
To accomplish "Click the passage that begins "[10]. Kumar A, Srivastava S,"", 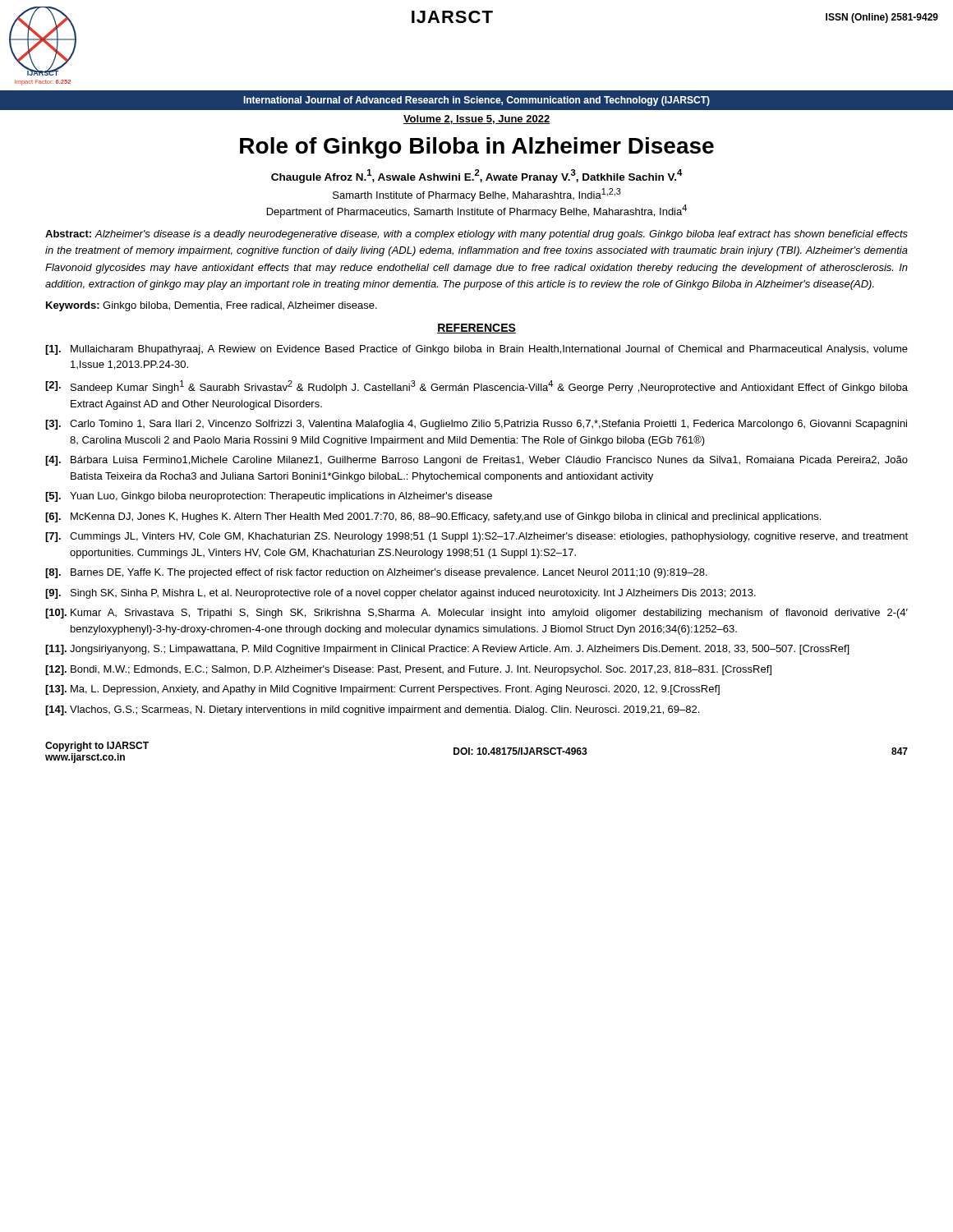I will (476, 621).
